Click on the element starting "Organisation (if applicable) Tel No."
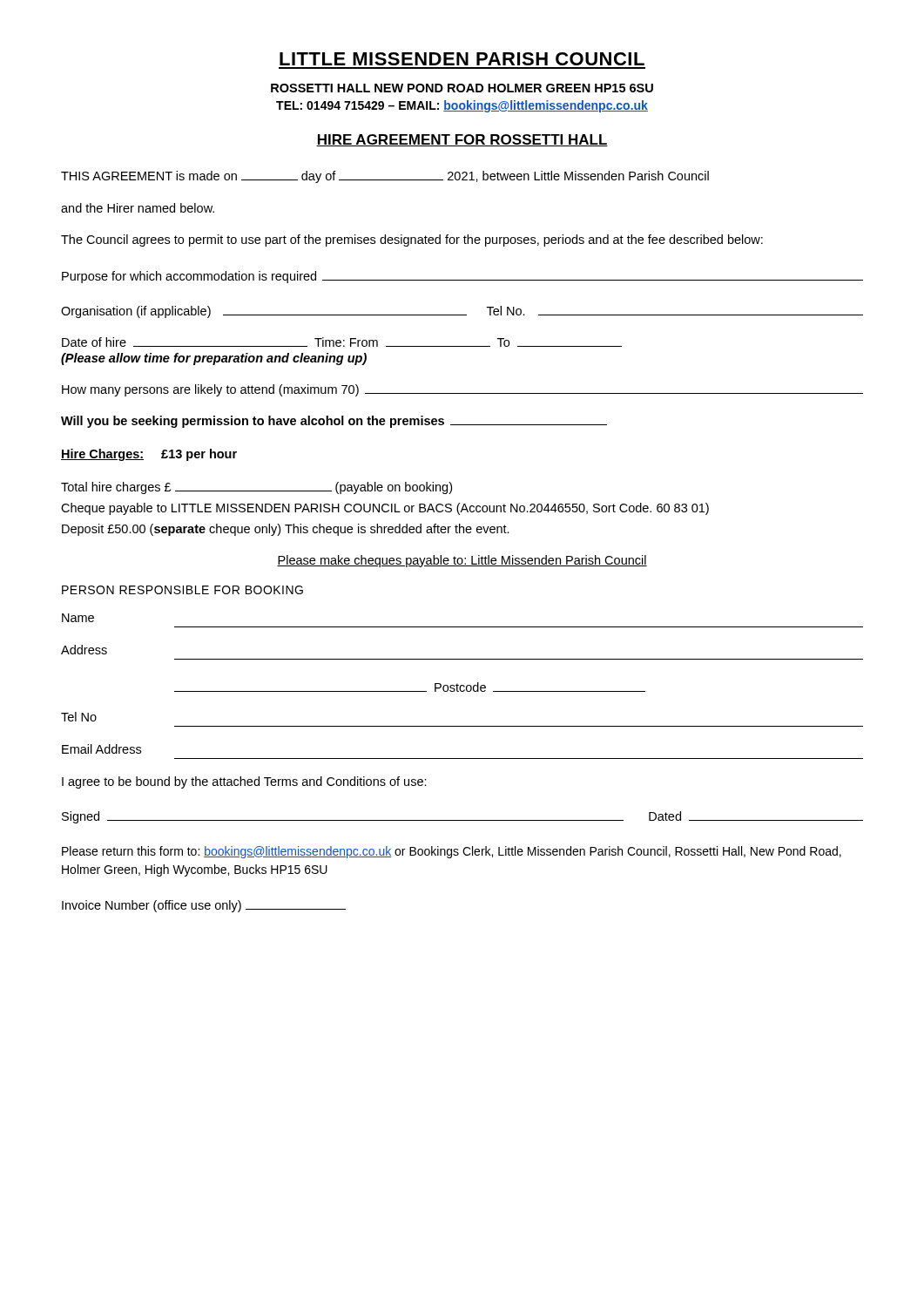 pyautogui.click(x=462, y=309)
